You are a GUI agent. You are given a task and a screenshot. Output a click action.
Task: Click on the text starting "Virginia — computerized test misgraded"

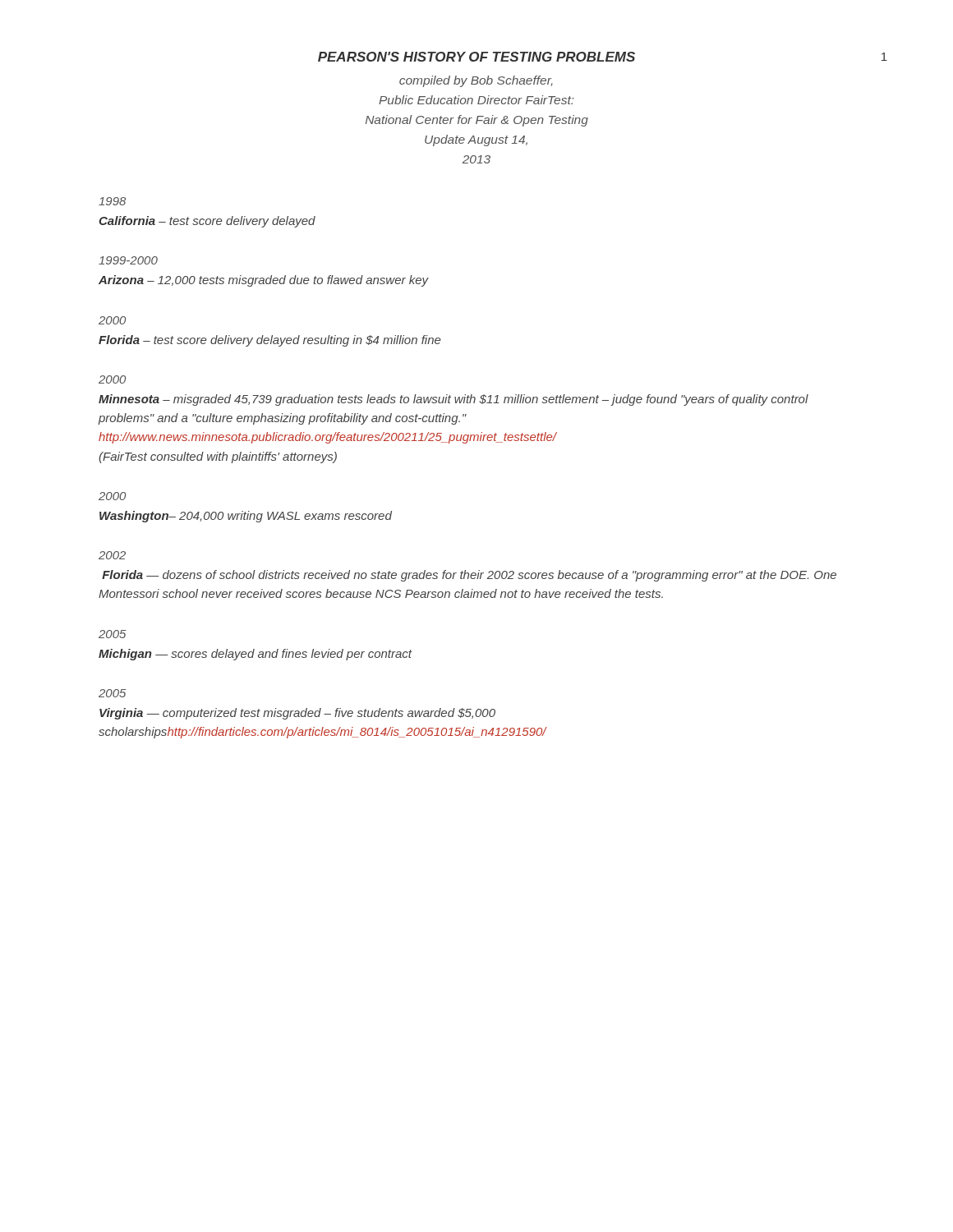tap(322, 722)
